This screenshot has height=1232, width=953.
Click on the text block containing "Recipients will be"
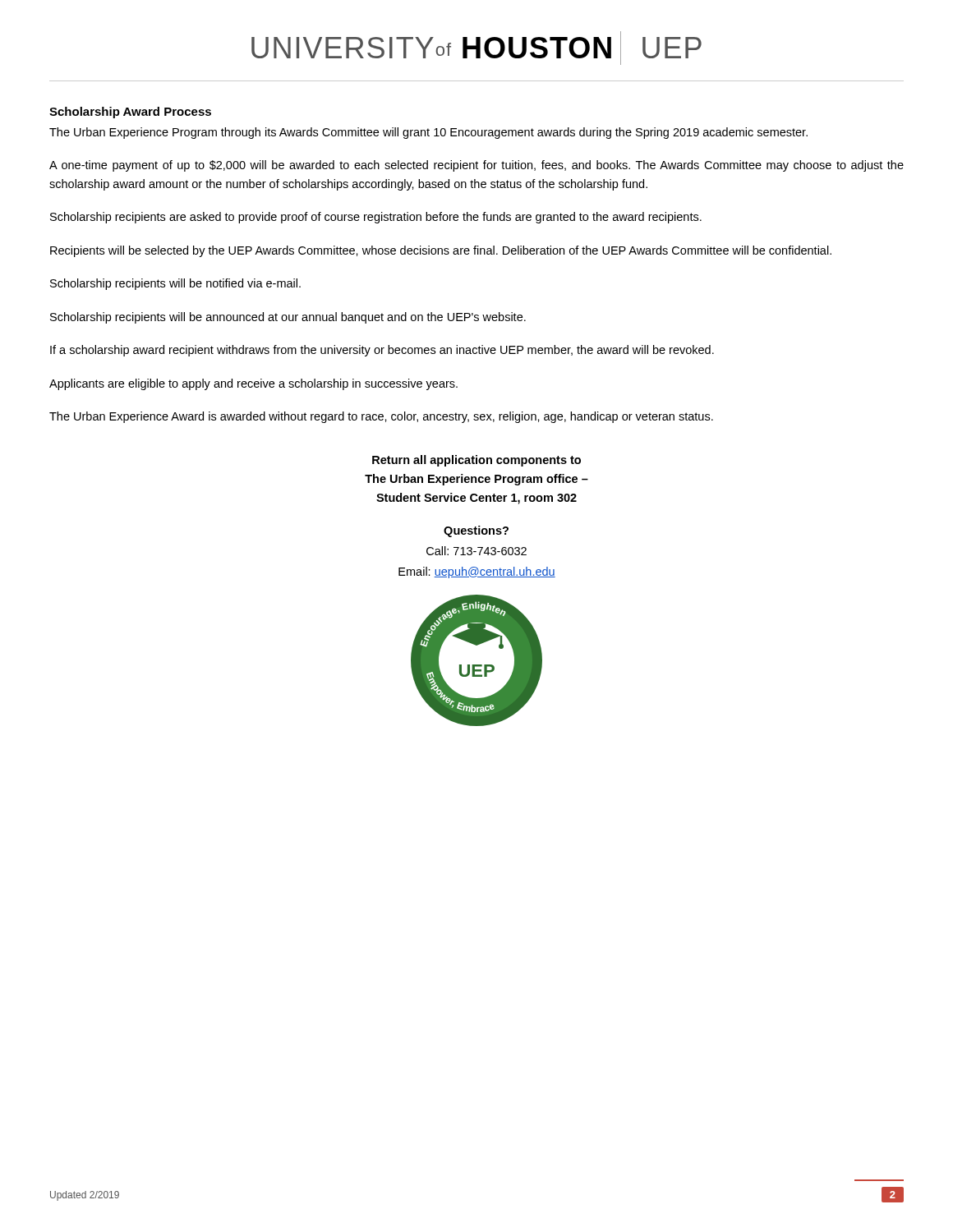(x=441, y=250)
